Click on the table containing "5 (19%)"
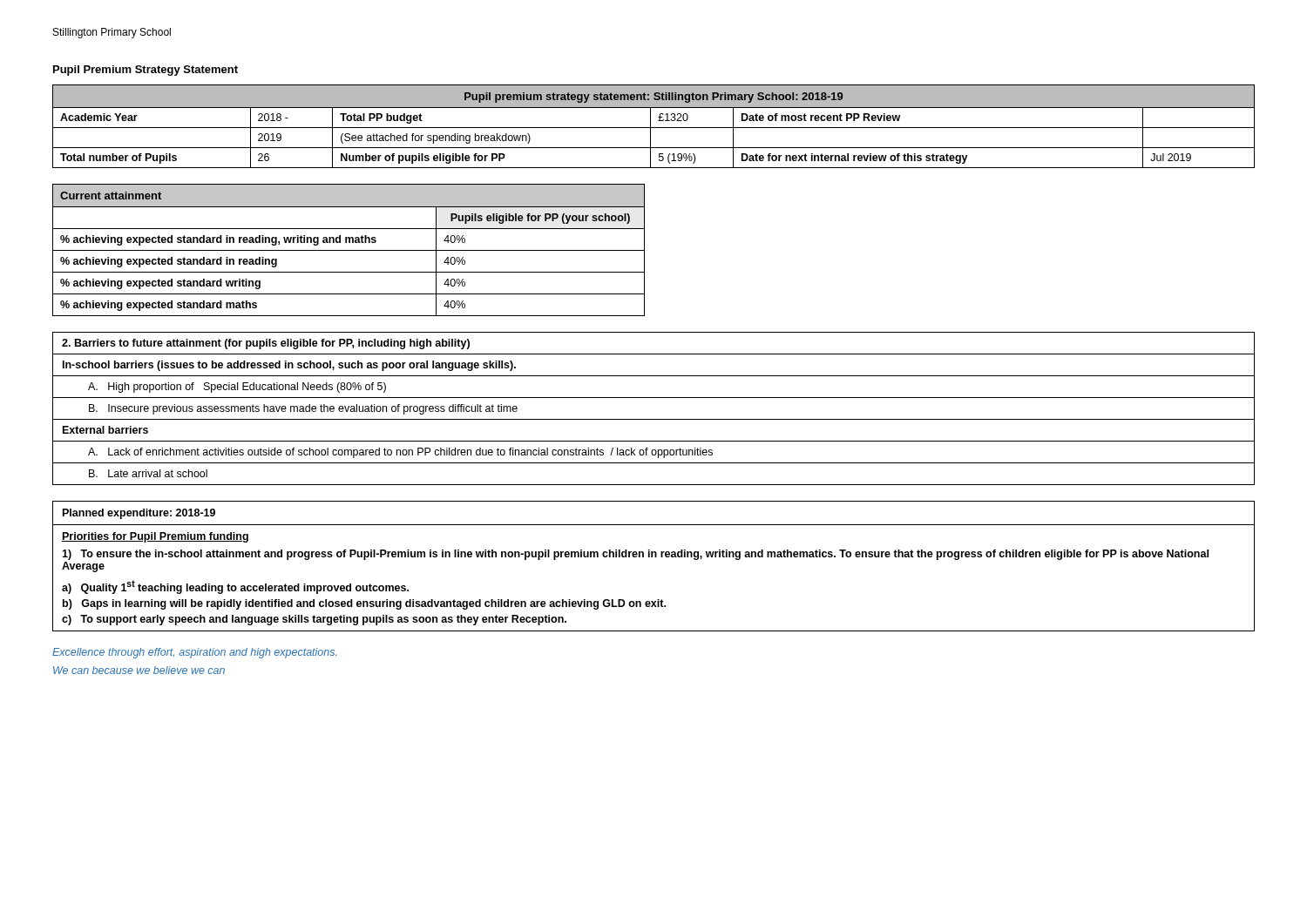 [x=654, y=126]
